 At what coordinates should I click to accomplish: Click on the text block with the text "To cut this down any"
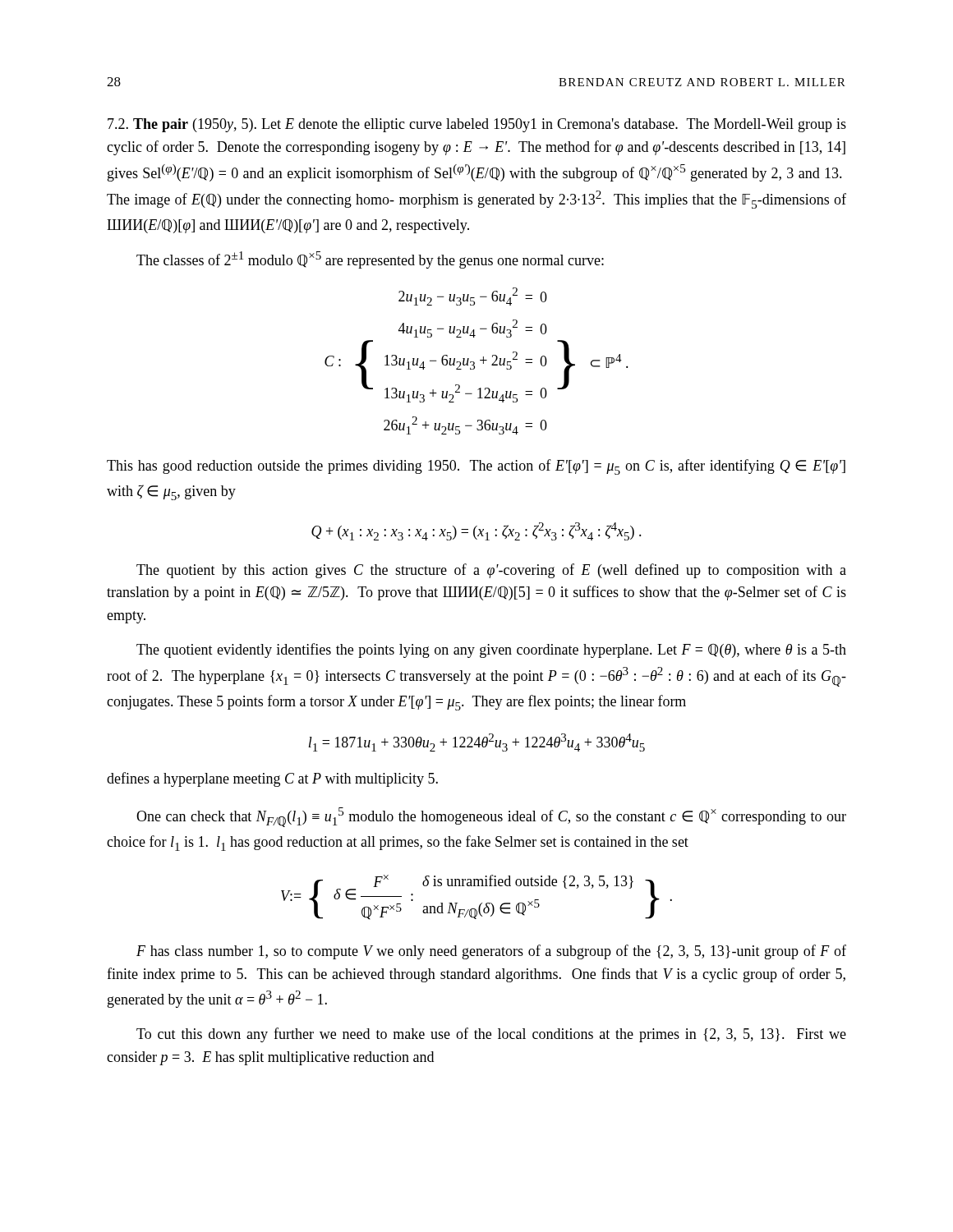[476, 1047]
